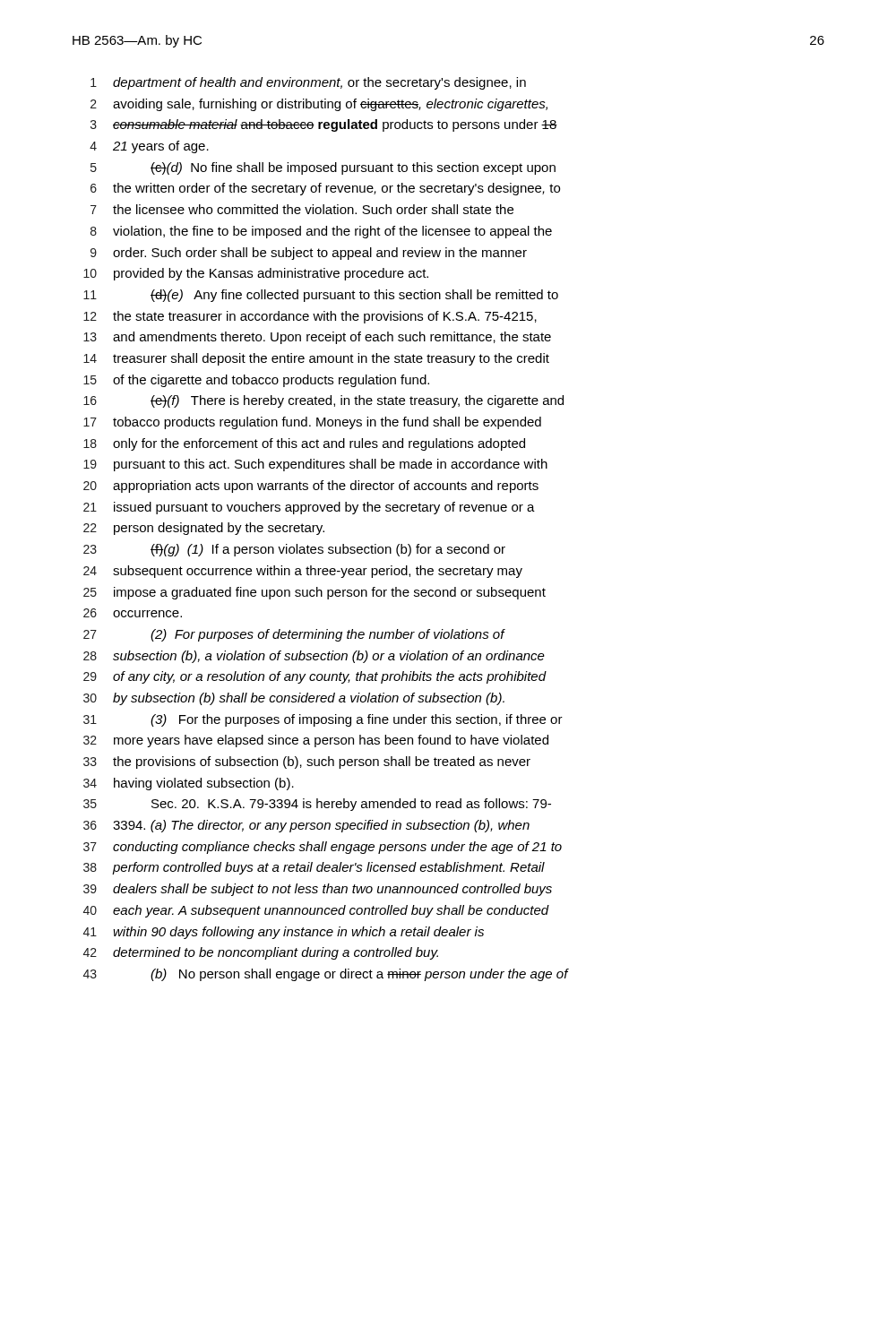The width and height of the screenshot is (896, 1344).
Task: Click on the block starting "35 Sec. 20. K.S.A. 79-3394 is"
Action: click(x=448, y=804)
